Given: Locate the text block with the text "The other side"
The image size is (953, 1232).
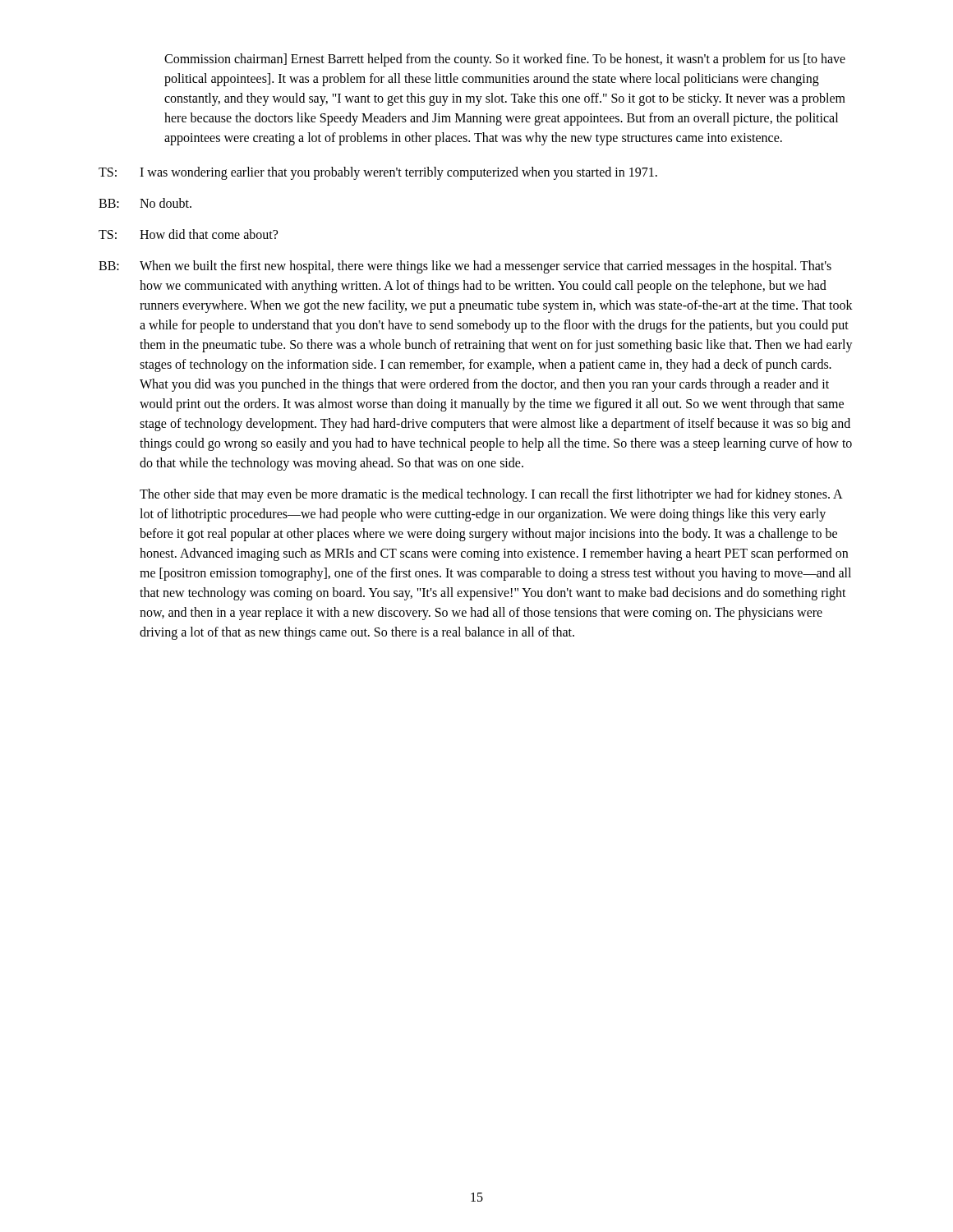Looking at the screenshot, I should click(x=496, y=563).
